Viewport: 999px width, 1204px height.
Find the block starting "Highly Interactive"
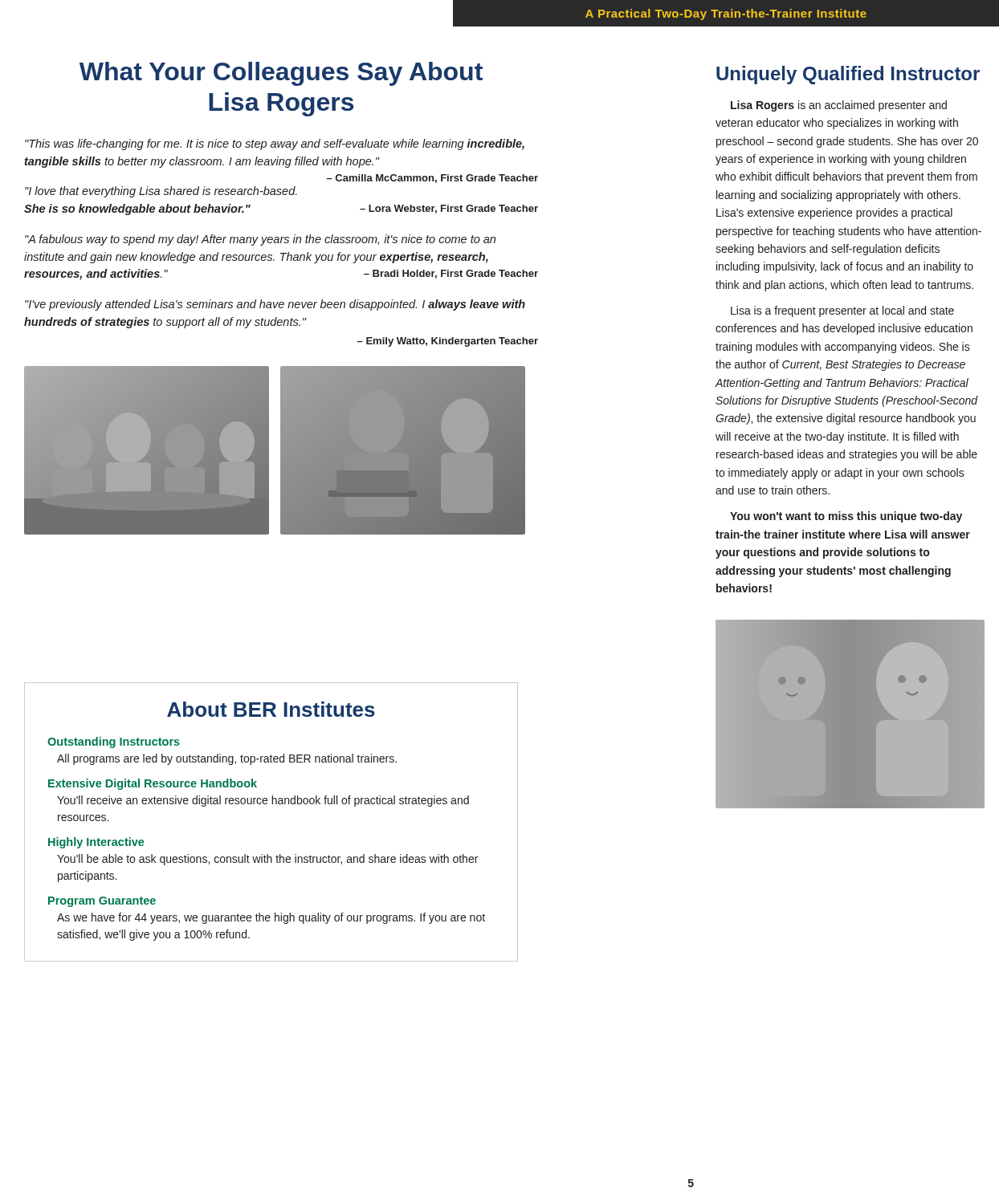(x=96, y=842)
